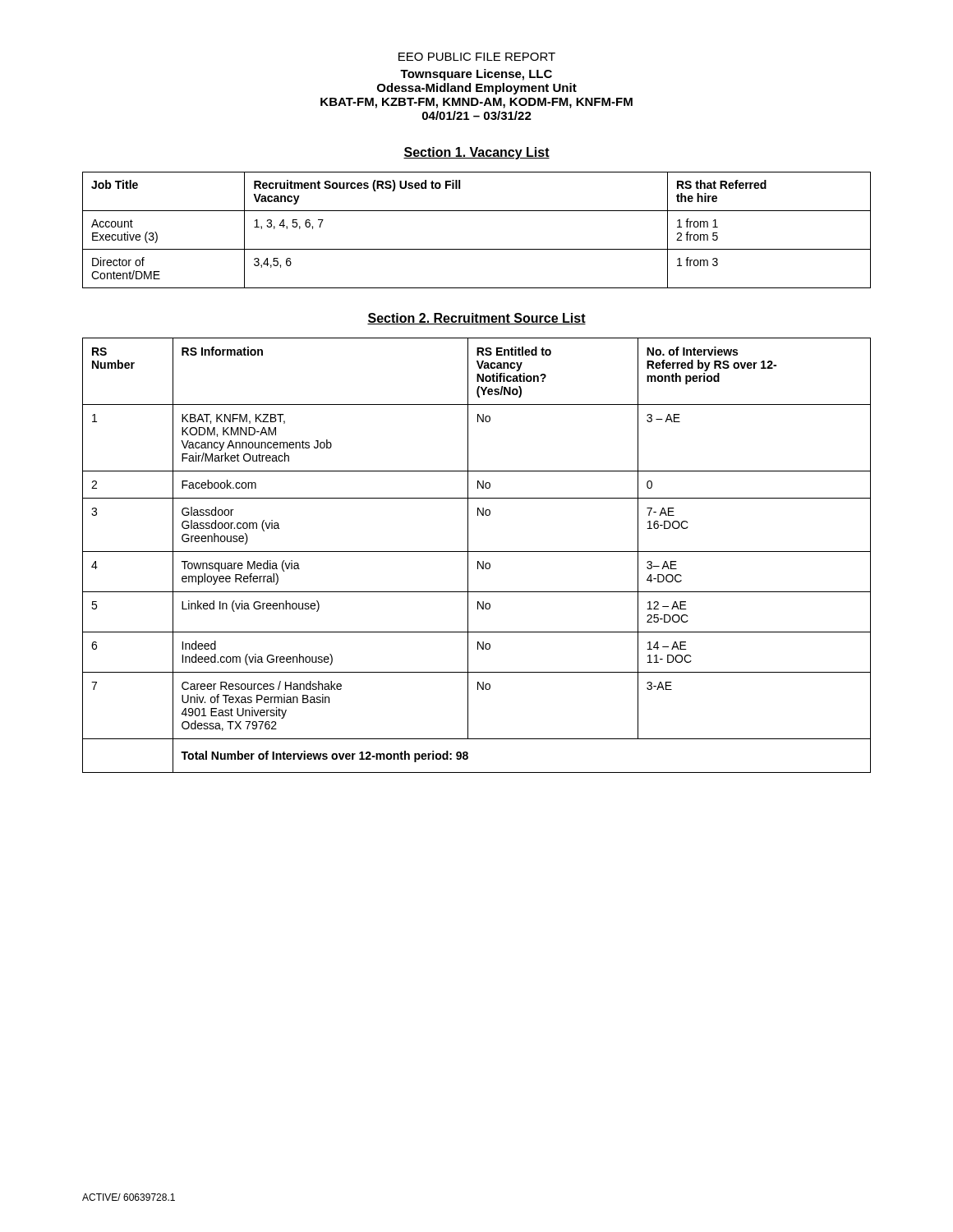The width and height of the screenshot is (953, 1232).
Task: Locate the text "Section 1. Vacancy List"
Action: point(476,153)
